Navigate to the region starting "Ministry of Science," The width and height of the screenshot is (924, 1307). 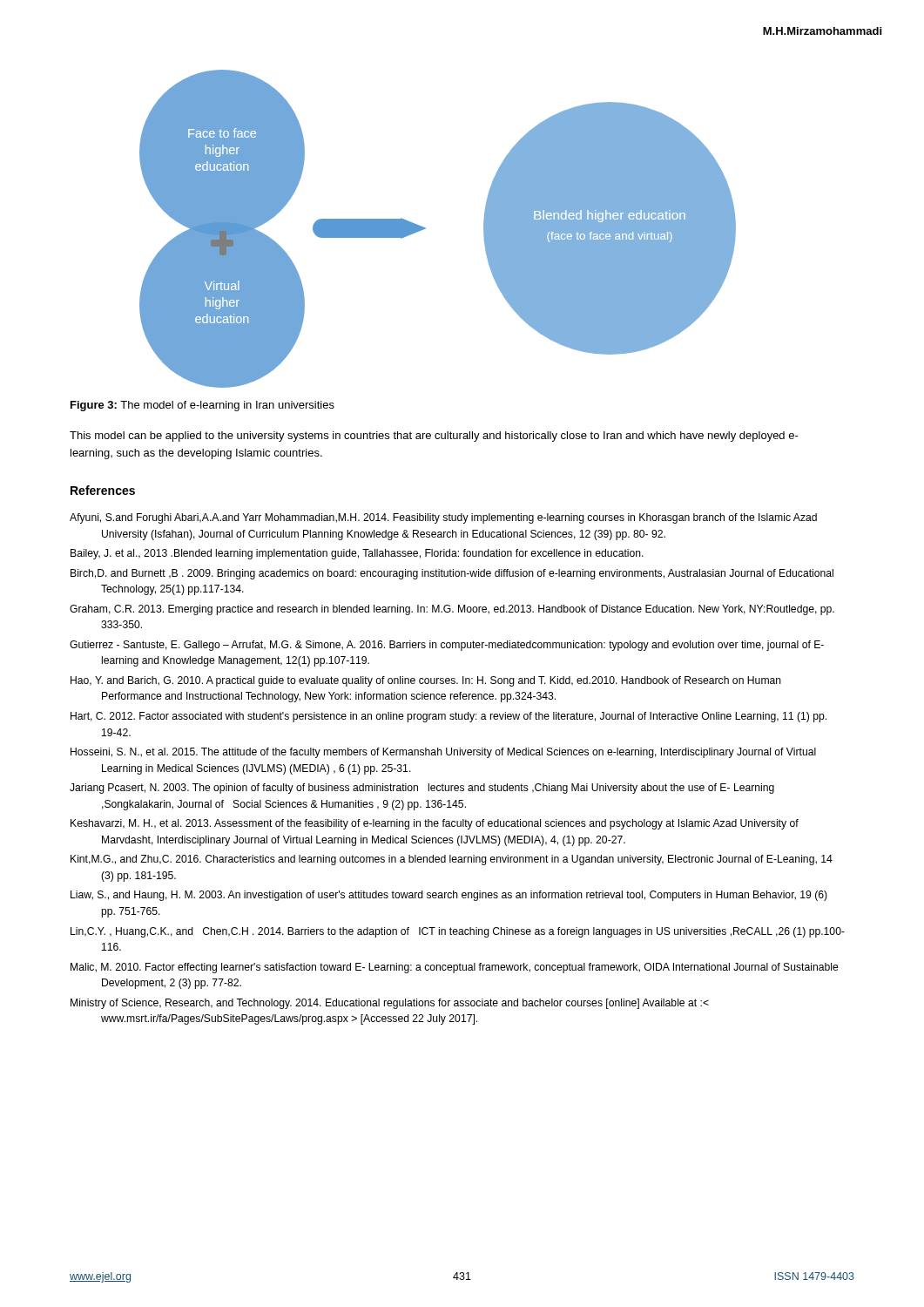tap(457, 1011)
